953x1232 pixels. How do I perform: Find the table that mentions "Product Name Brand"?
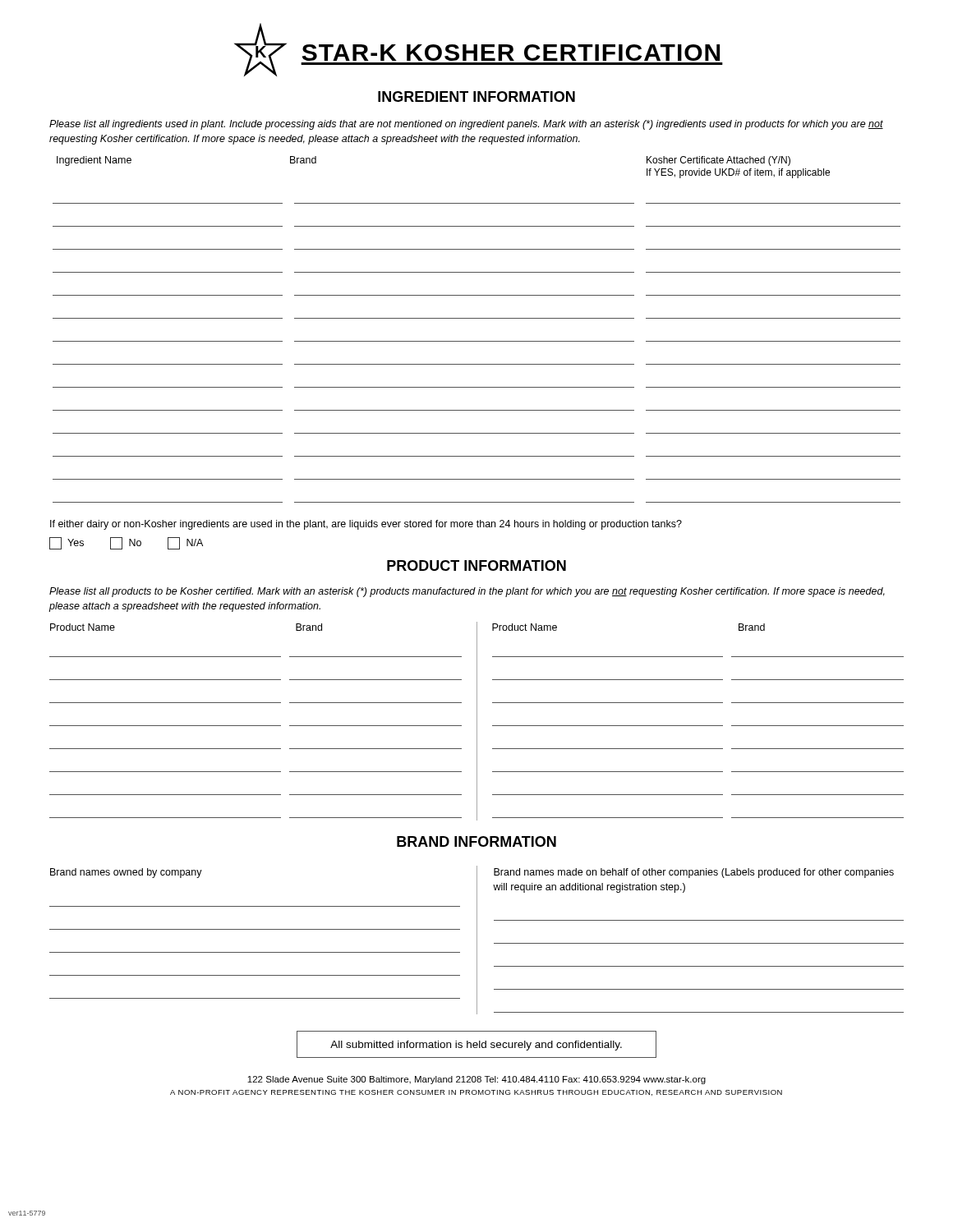(x=476, y=721)
